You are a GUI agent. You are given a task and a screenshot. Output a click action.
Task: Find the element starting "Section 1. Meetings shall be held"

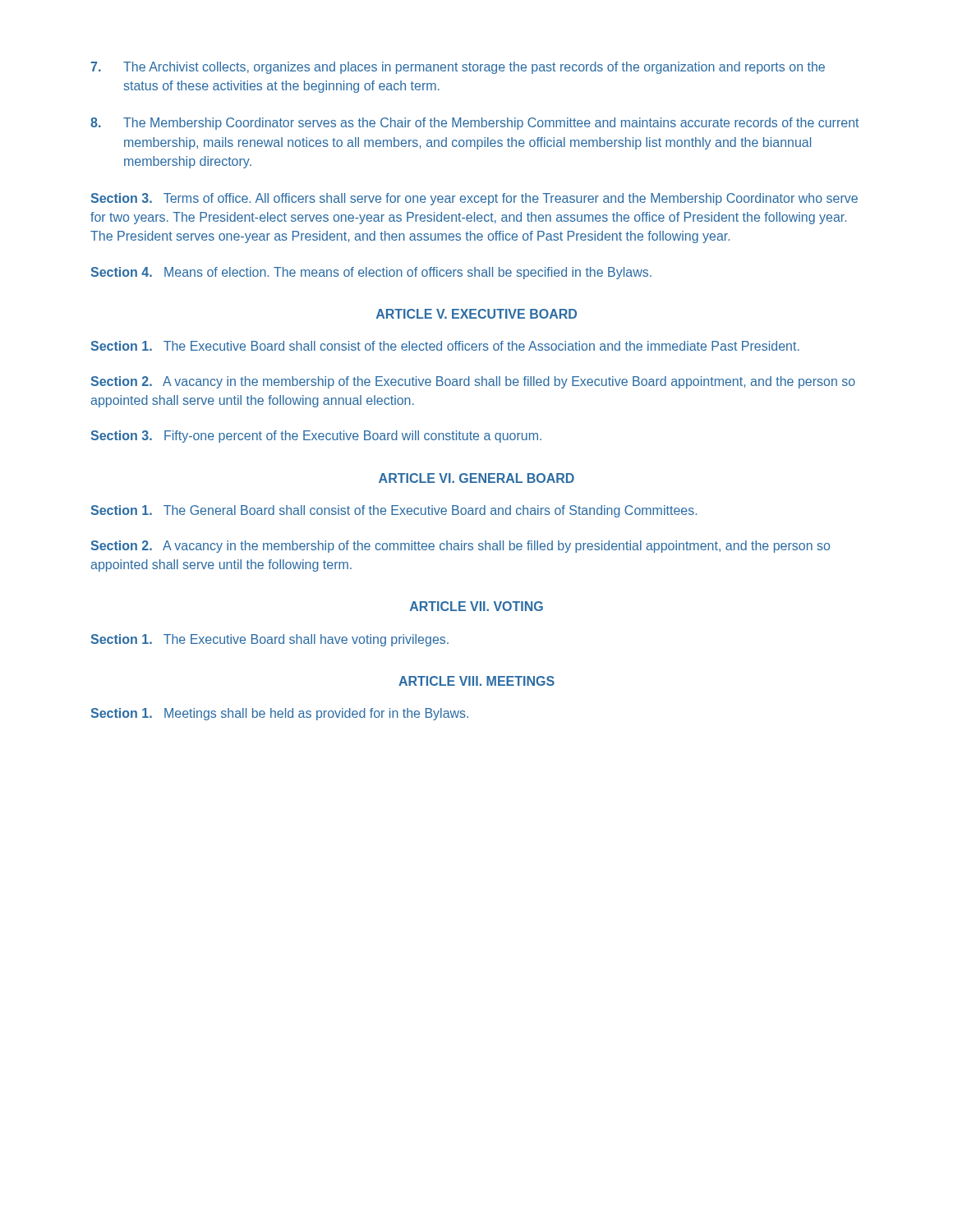coord(280,713)
